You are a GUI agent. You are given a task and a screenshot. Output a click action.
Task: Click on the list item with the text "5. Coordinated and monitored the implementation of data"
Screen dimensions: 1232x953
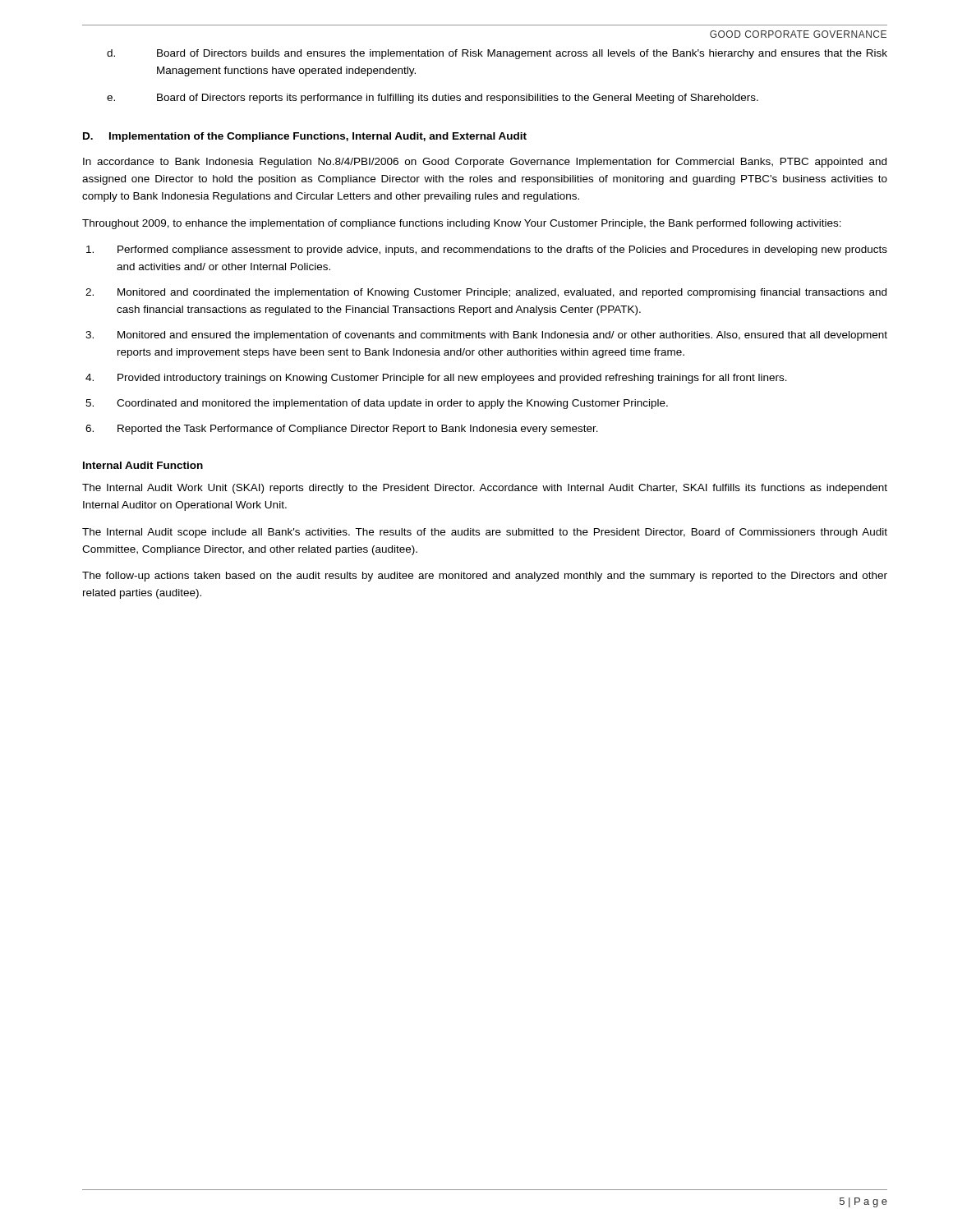click(x=485, y=404)
